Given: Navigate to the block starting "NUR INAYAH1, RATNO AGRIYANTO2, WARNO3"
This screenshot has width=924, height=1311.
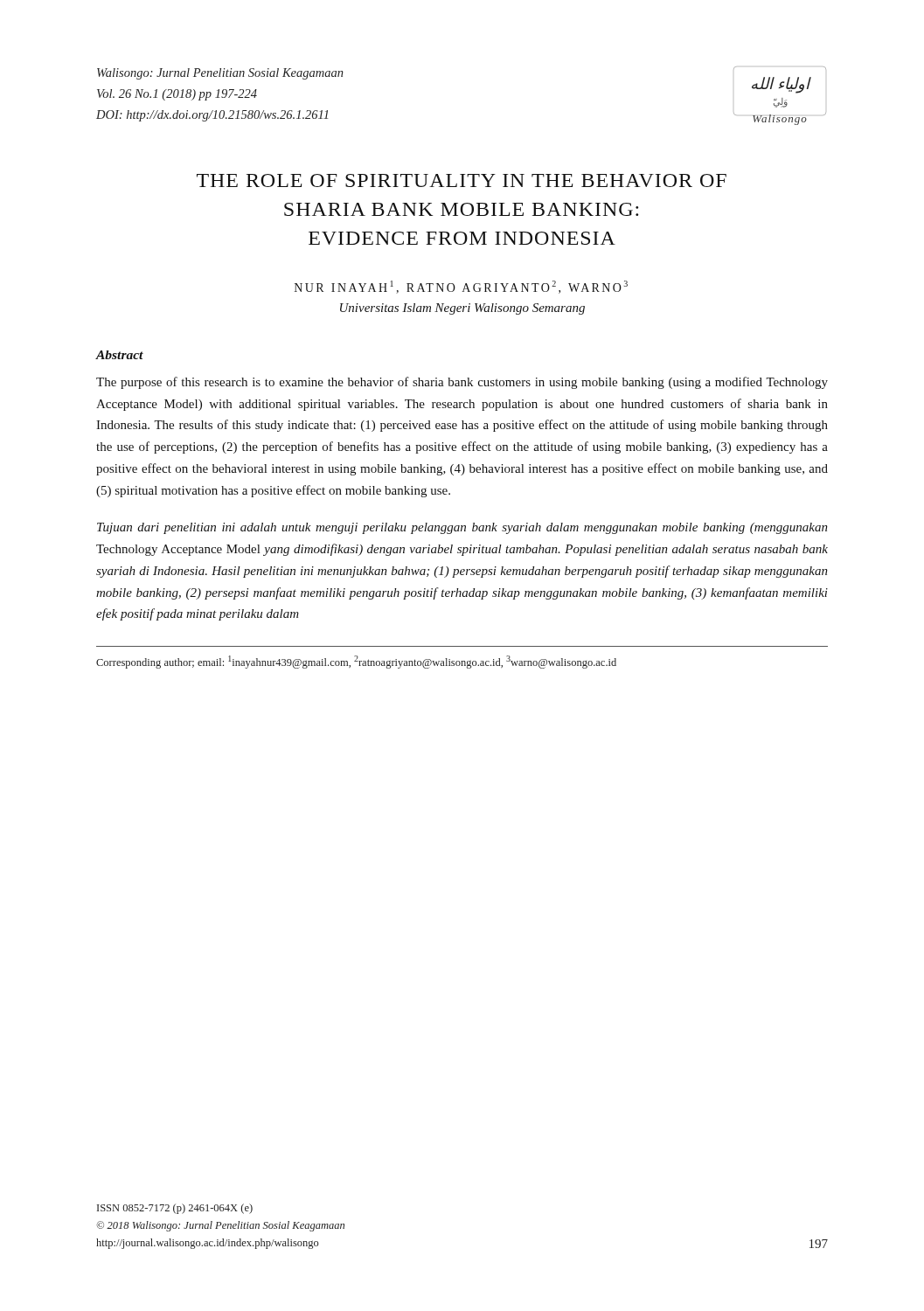Looking at the screenshot, I should click(462, 287).
